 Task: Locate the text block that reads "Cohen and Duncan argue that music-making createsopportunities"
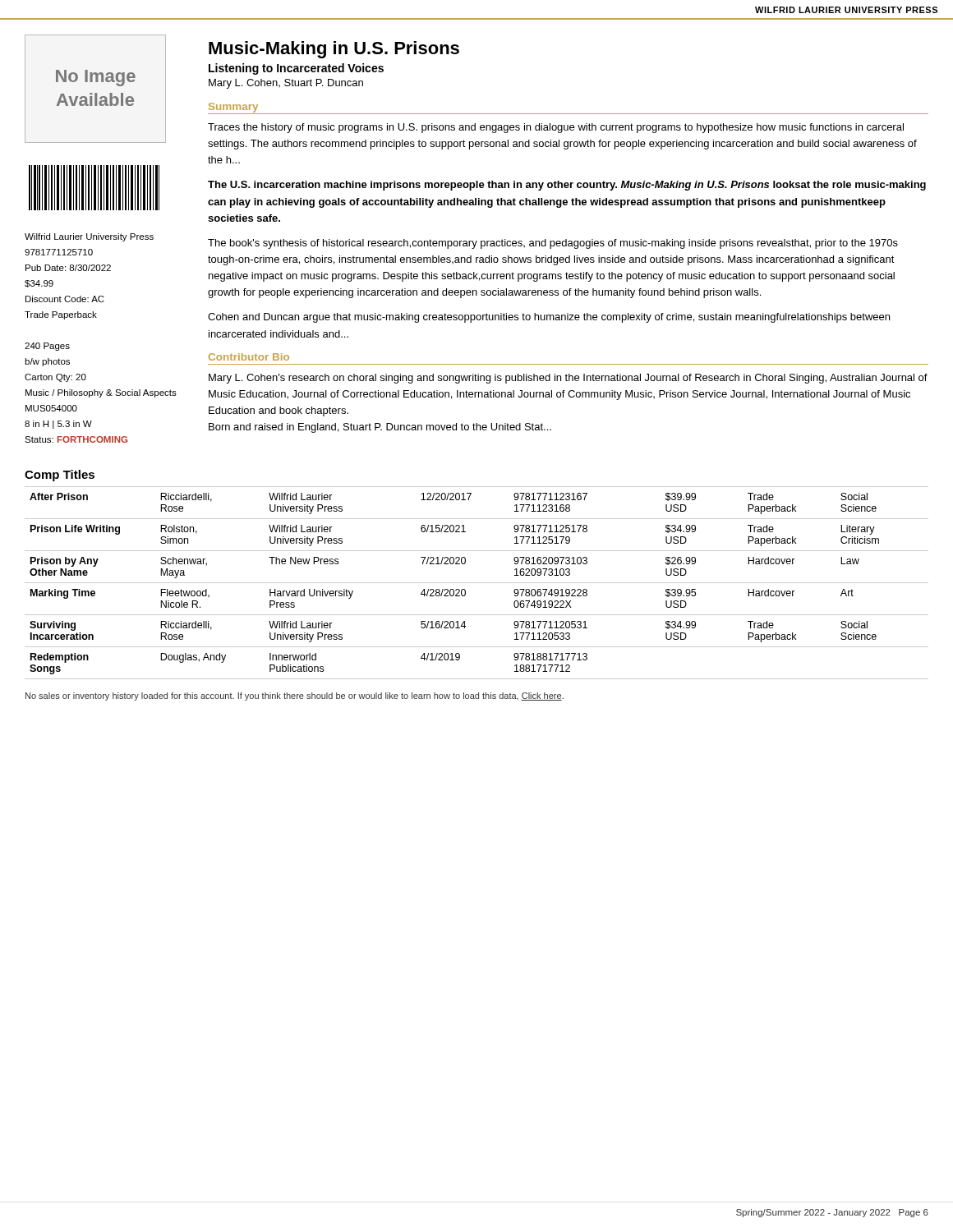pyautogui.click(x=549, y=325)
